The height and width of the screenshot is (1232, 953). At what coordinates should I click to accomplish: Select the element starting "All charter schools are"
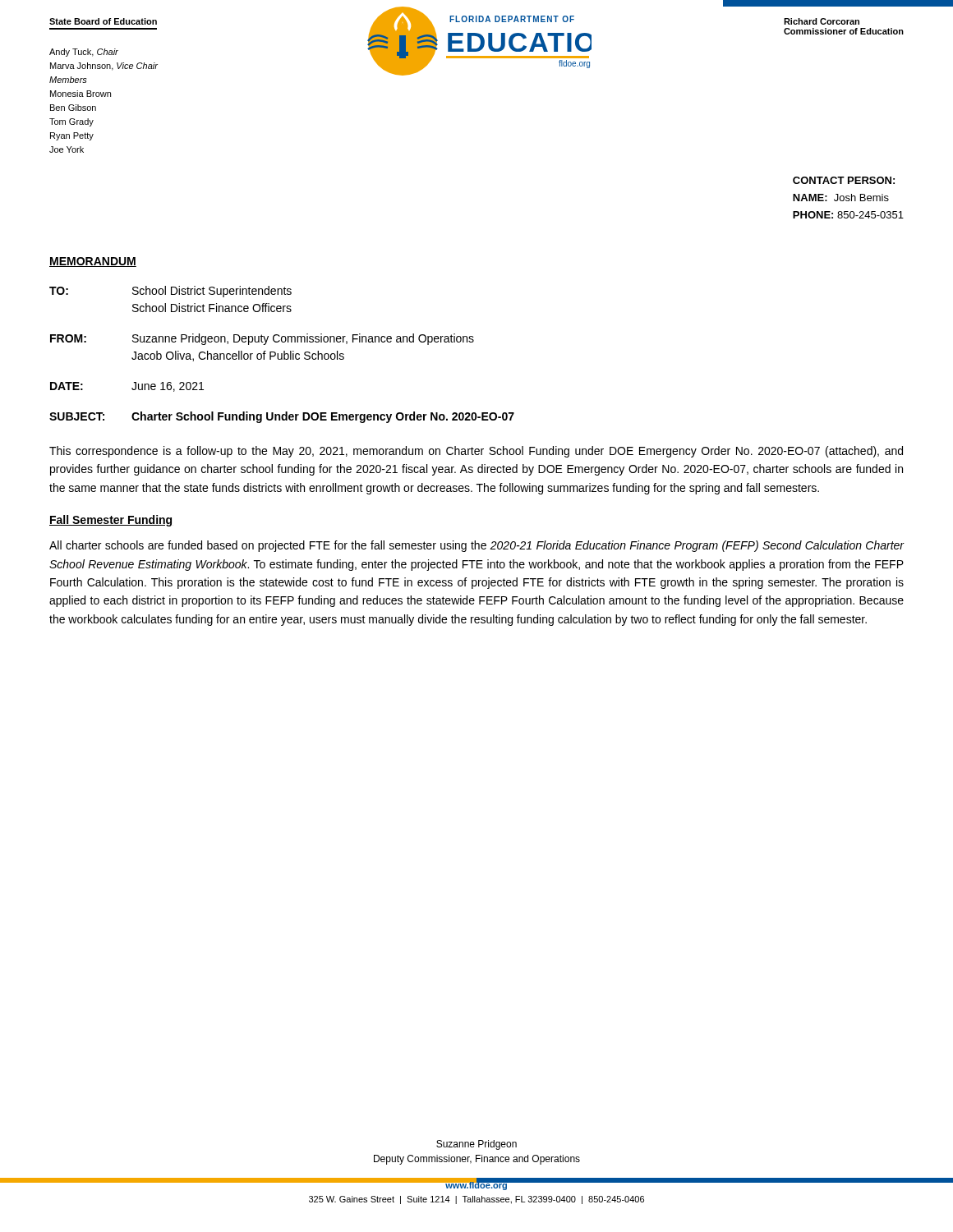[476, 582]
